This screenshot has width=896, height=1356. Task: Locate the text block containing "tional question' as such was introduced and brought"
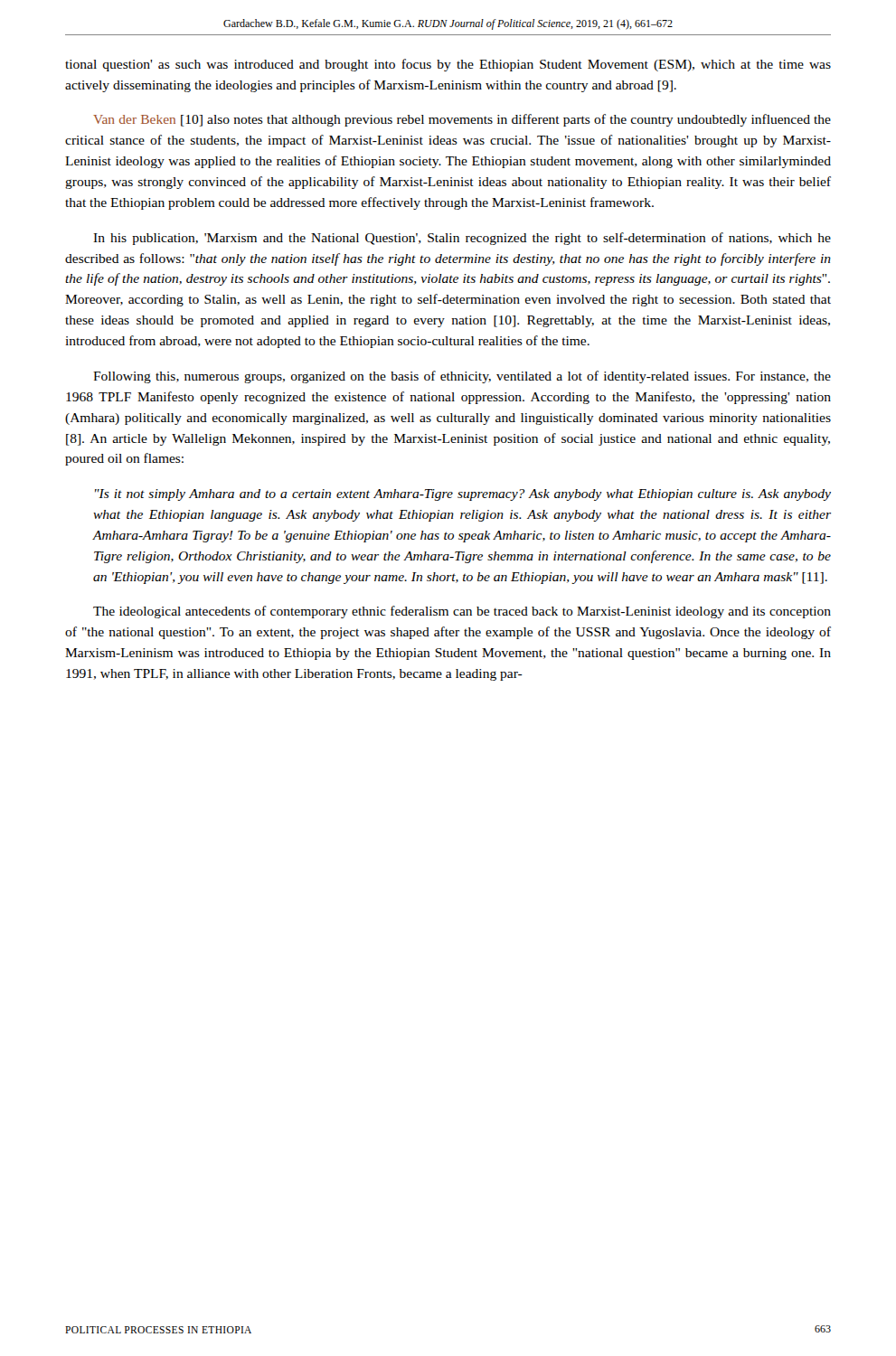pos(448,75)
